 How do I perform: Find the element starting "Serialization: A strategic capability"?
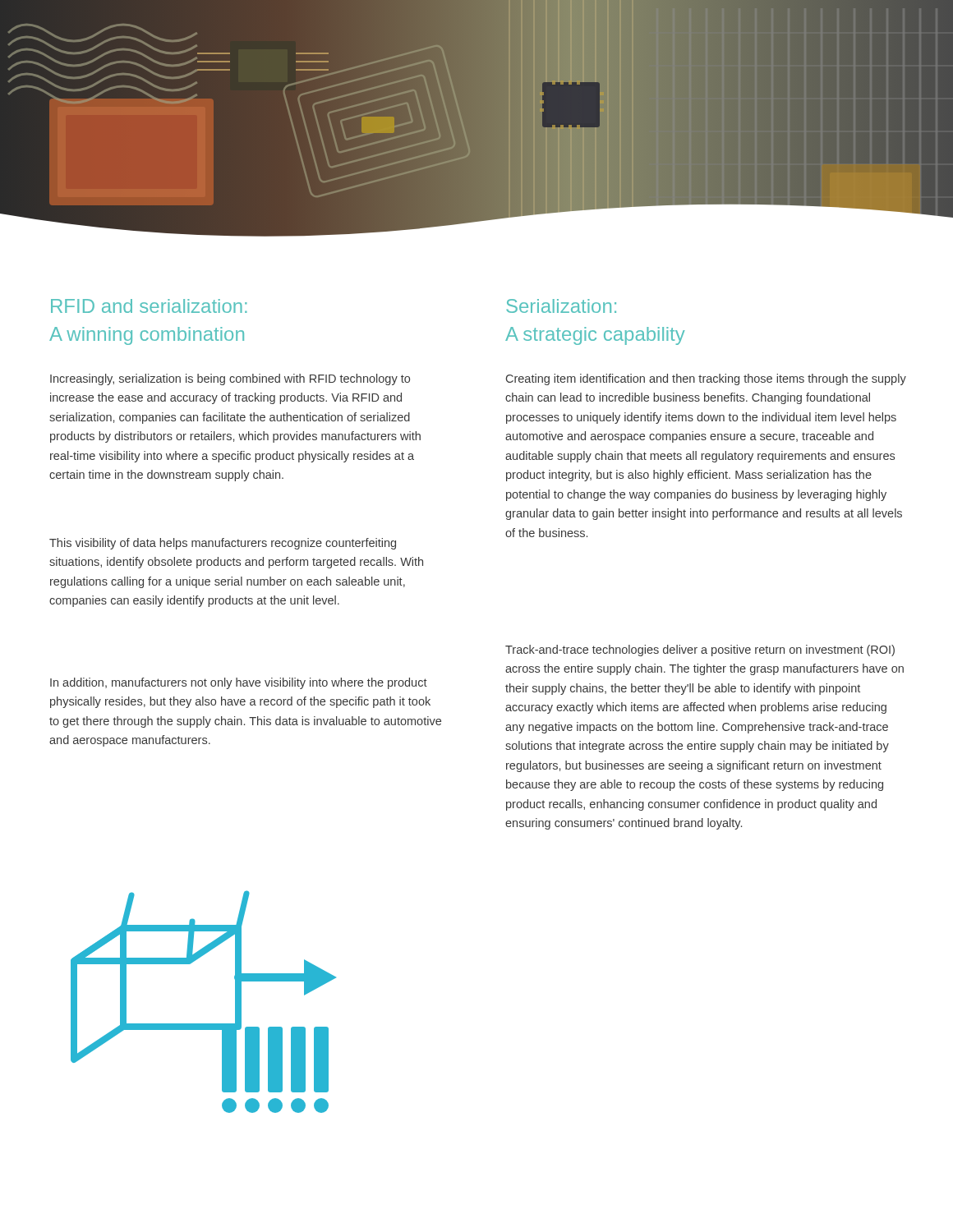pyautogui.click(x=561, y=306)
